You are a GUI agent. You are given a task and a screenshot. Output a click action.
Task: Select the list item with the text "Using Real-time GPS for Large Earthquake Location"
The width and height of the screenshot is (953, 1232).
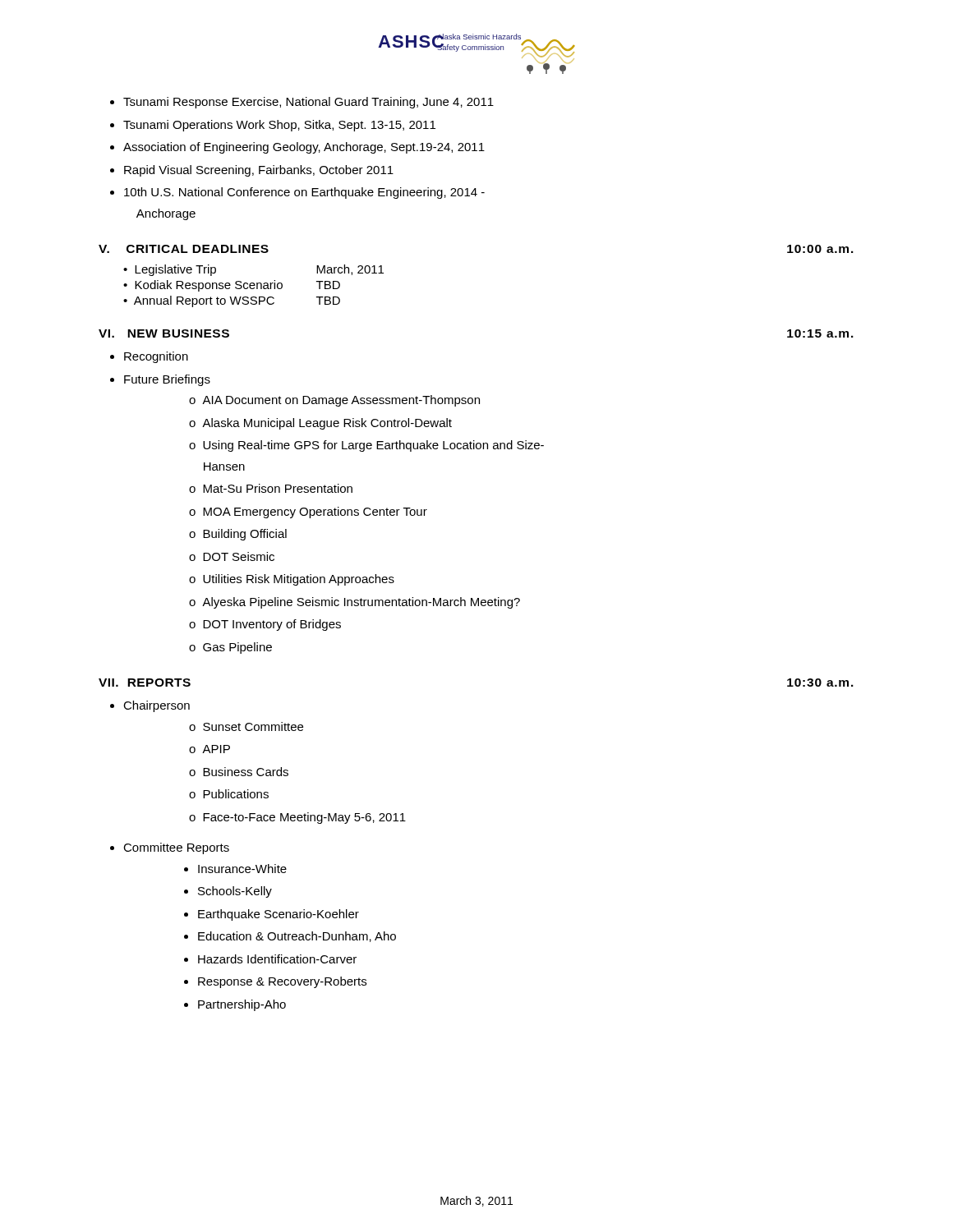click(x=367, y=455)
